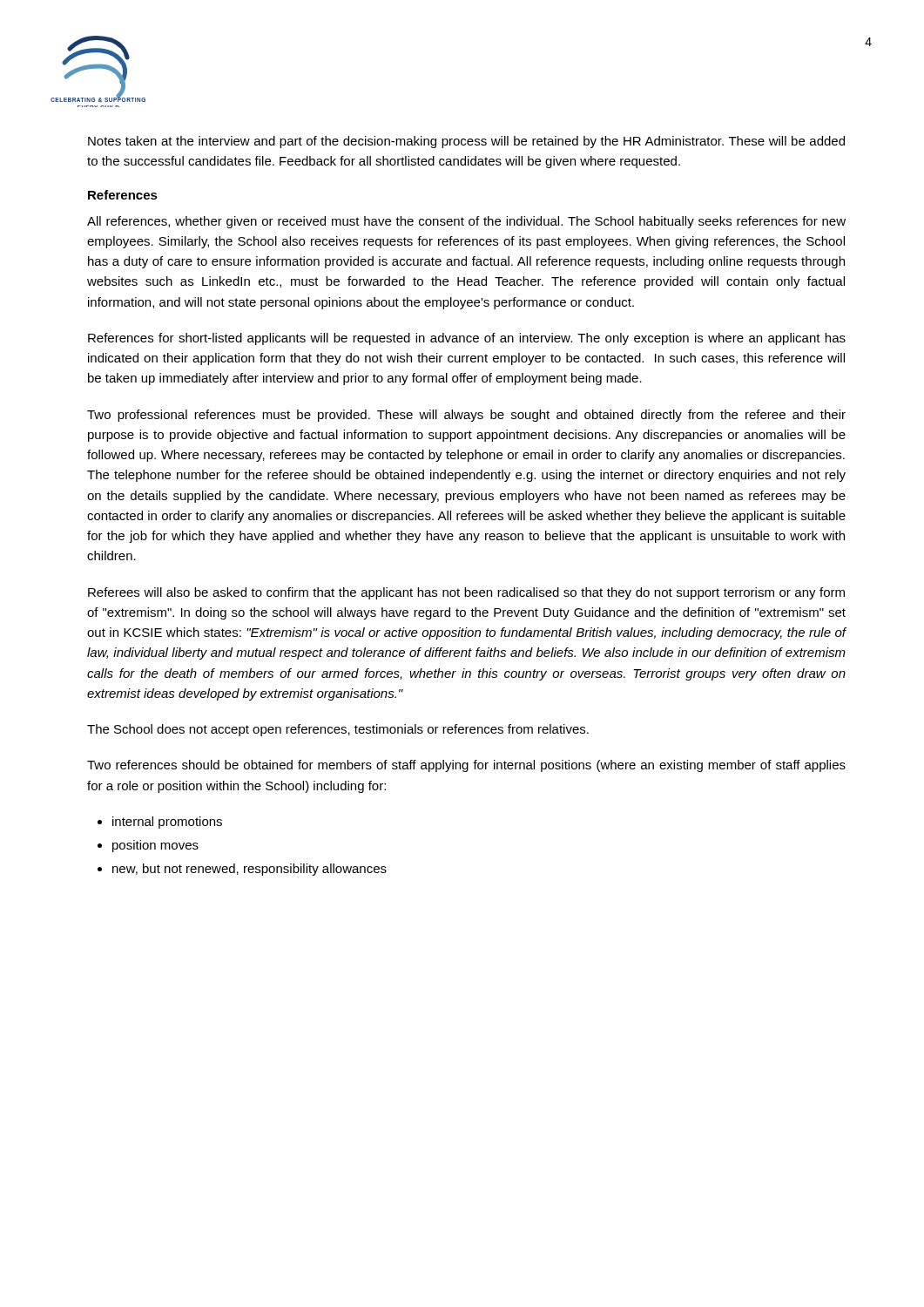The width and height of the screenshot is (924, 1307).
Task: Find the list item that reads "new, but not renewed, responsibility allowances"
Action: pos(249,869)
